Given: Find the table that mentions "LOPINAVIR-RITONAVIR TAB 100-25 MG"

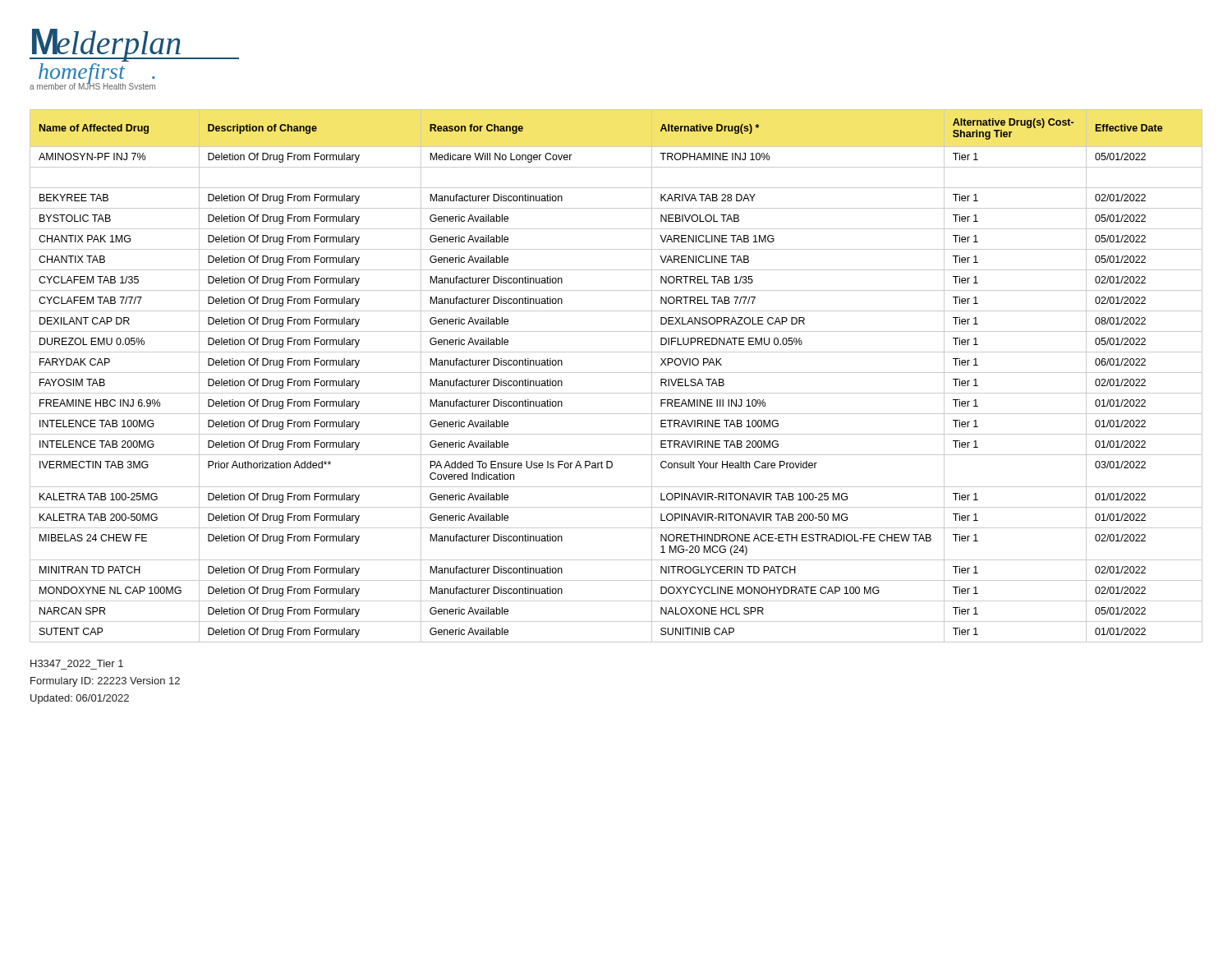Looking at the screenshot, I should [616, 376].
